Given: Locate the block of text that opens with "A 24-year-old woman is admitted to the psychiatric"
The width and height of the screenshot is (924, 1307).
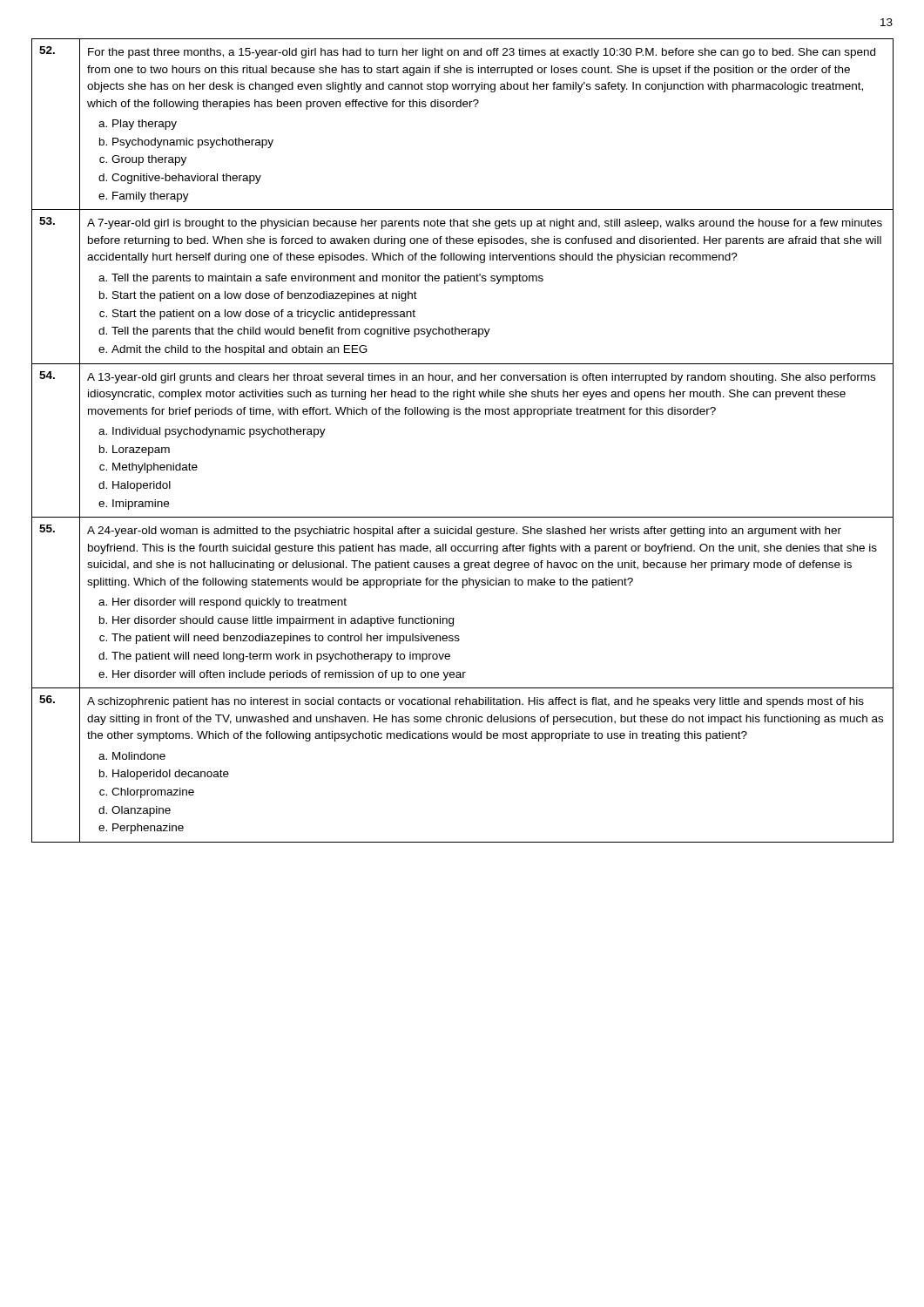Looking at the screenshot, I should [486, 556].
